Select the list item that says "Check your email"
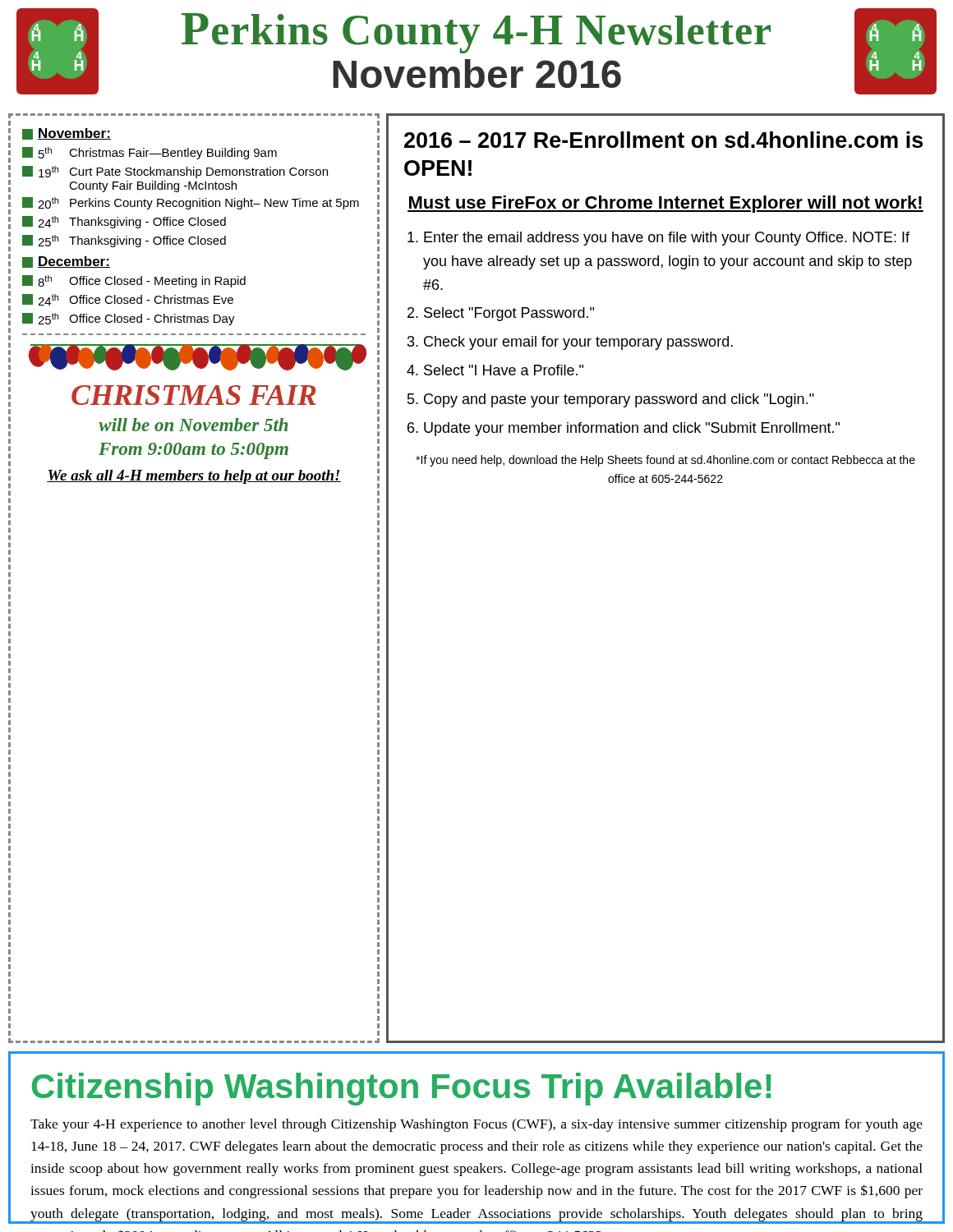Screen dimensions: 1232x953 (578, 342)
